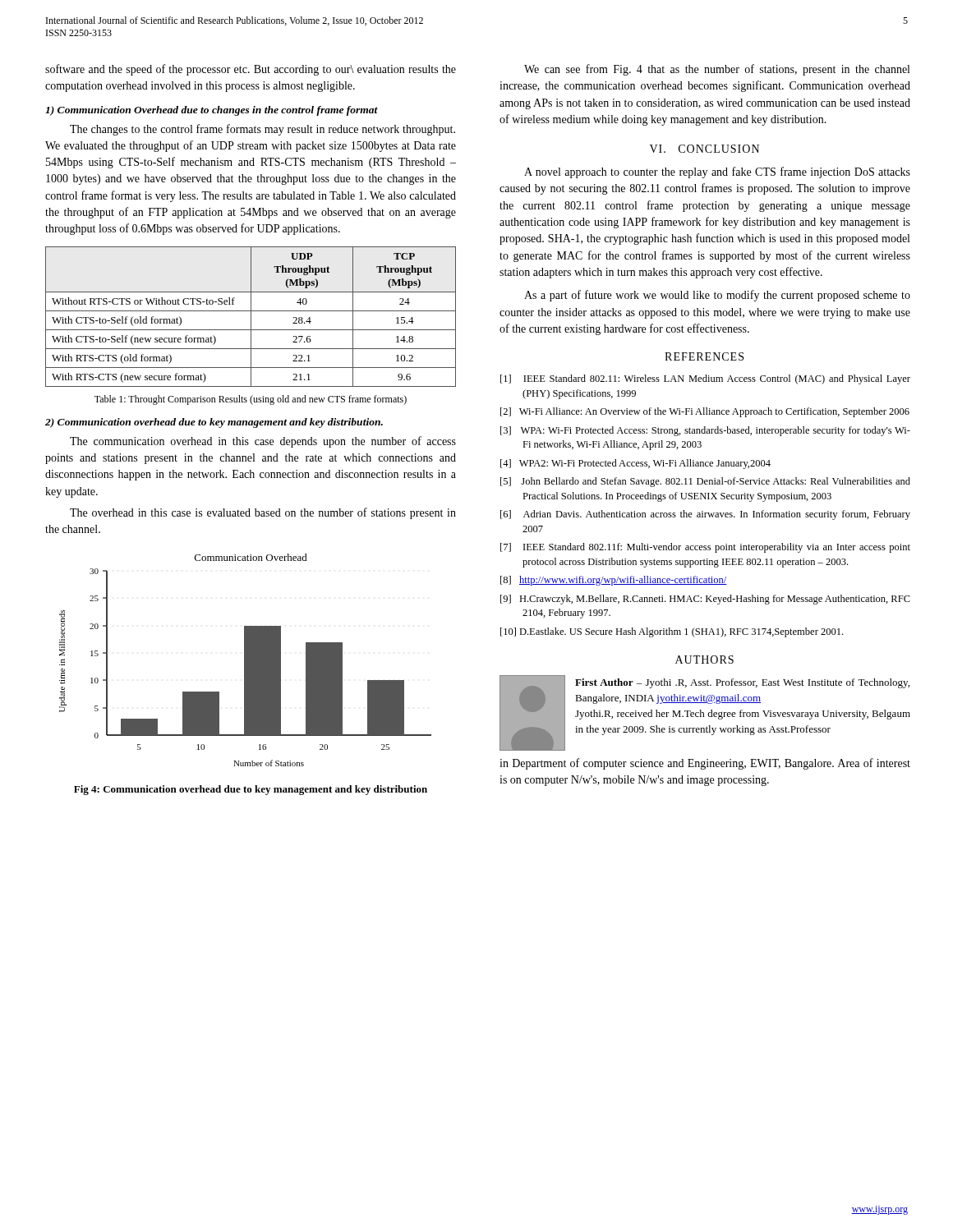Select the list item with the text "[9] H.Crawczyk, M.Bellare, R.Canneti. HMAC: Keyed-Hashing for"

tap(705, 606)
